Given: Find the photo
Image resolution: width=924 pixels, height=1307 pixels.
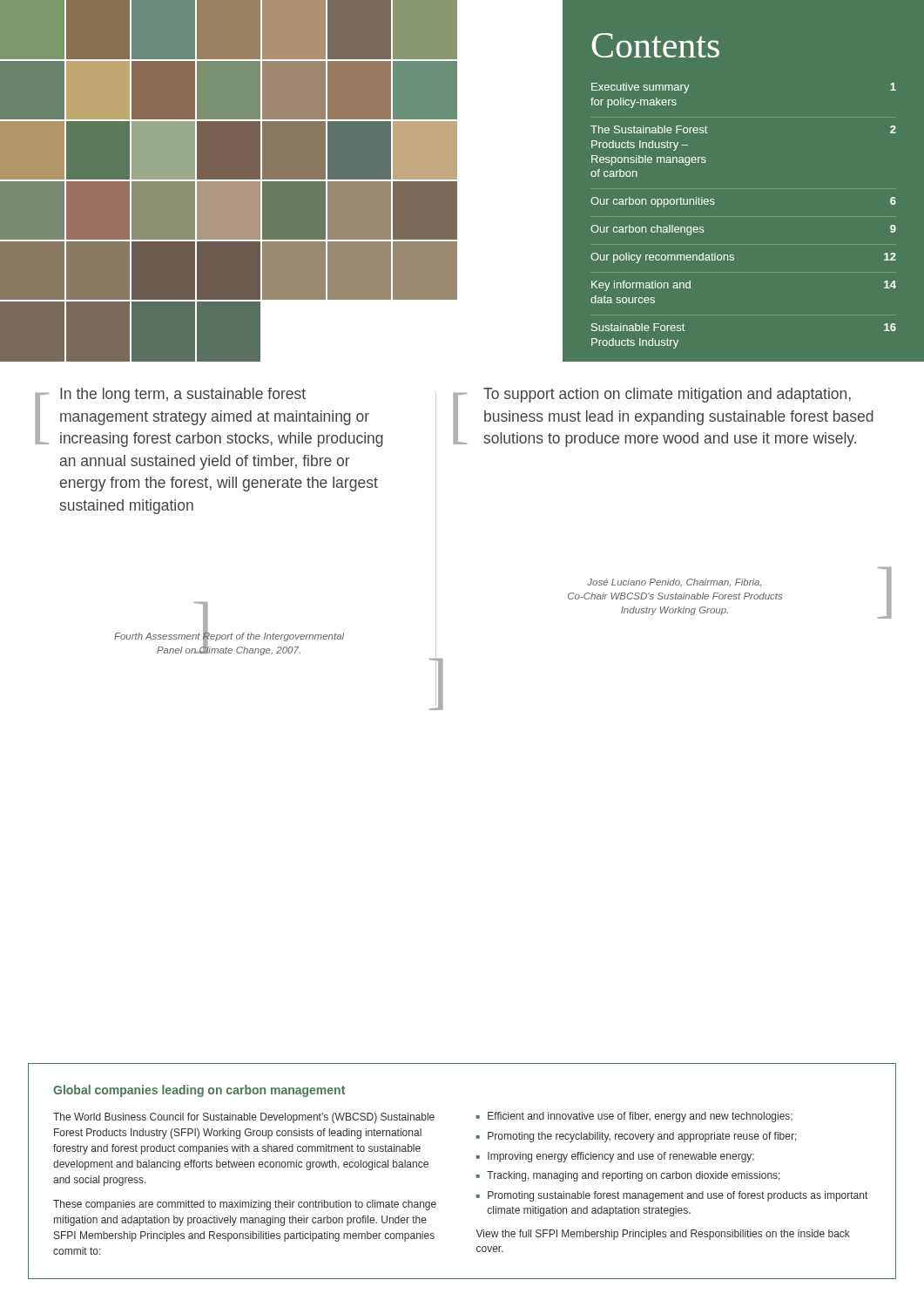Looking at the screenshot, I should point(229,181).
